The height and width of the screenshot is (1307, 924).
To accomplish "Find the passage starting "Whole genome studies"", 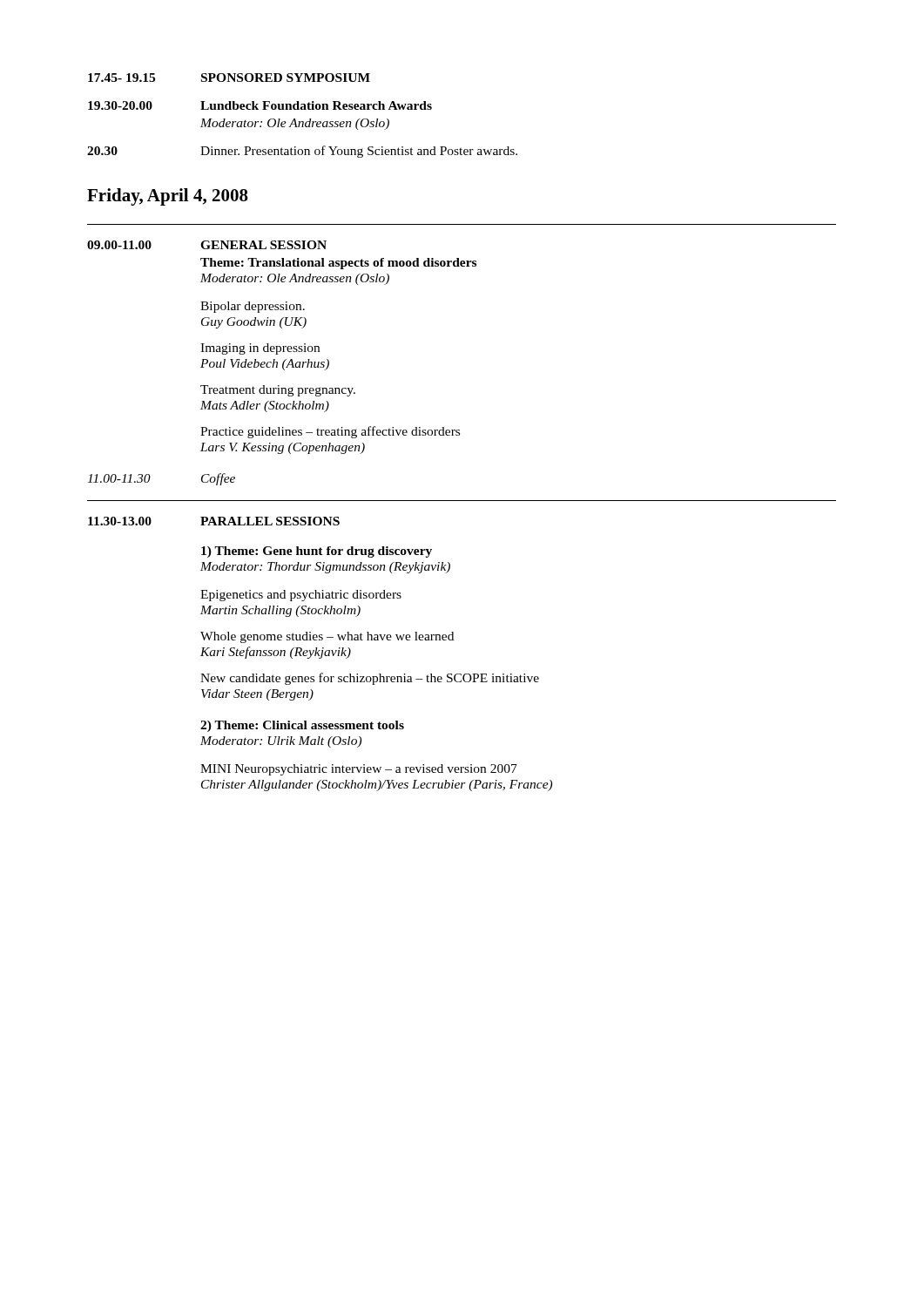I will tap(327, 637).
